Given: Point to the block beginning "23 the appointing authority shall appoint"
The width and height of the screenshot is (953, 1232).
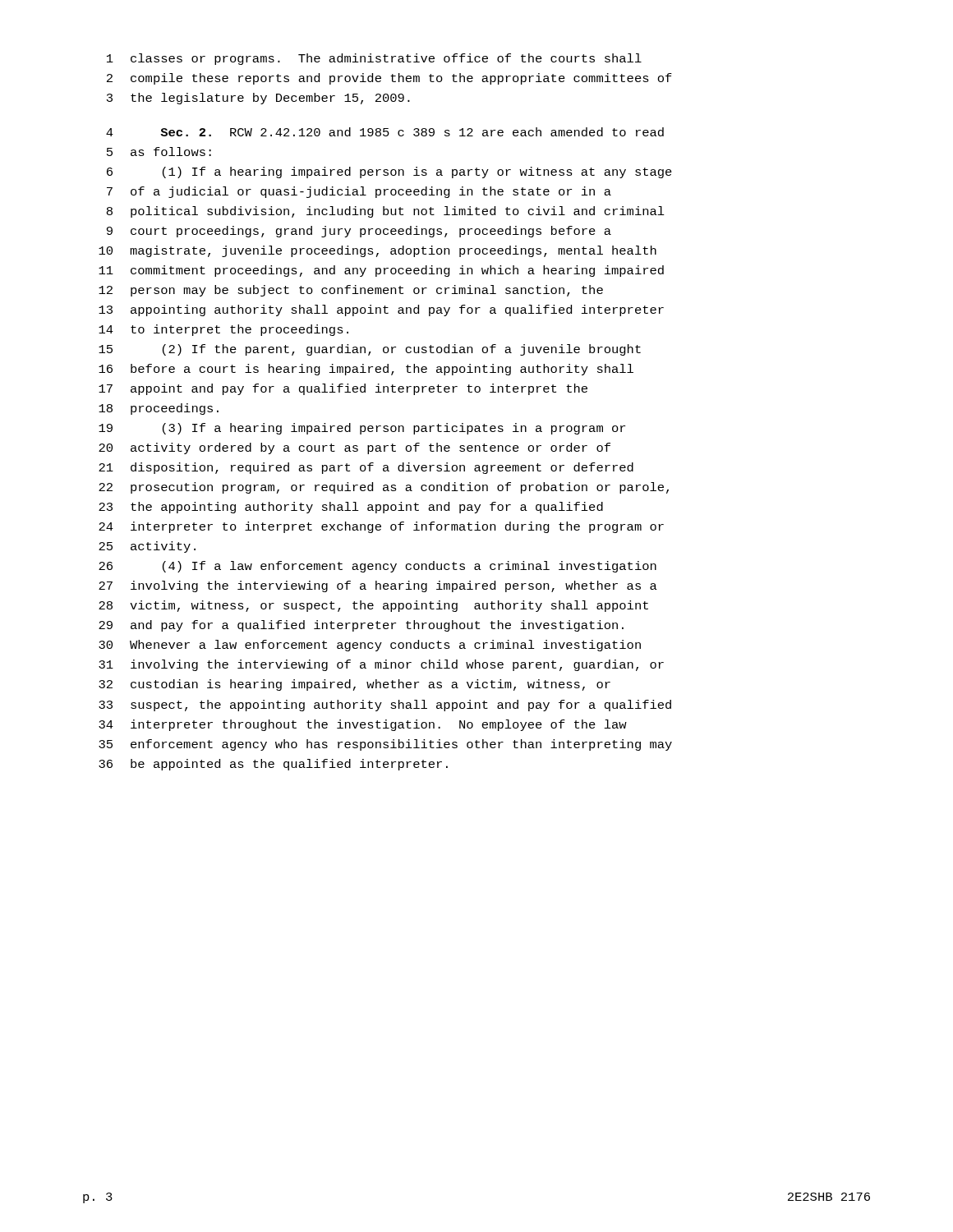Looking at the screenshot, I should (476, 508).
